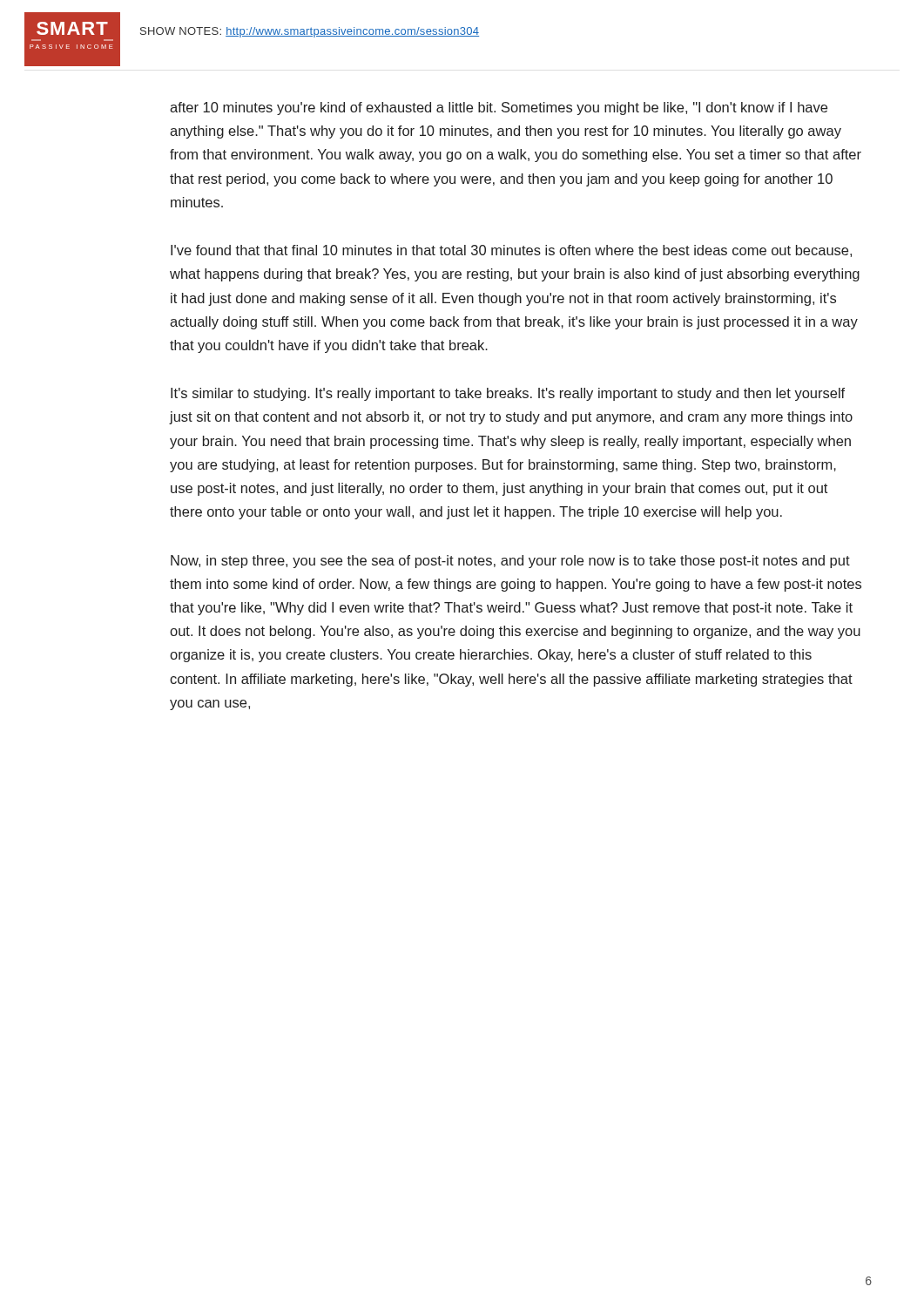
Task: Navigate to the element starting "Now, in step"
Action: [516, 631]
